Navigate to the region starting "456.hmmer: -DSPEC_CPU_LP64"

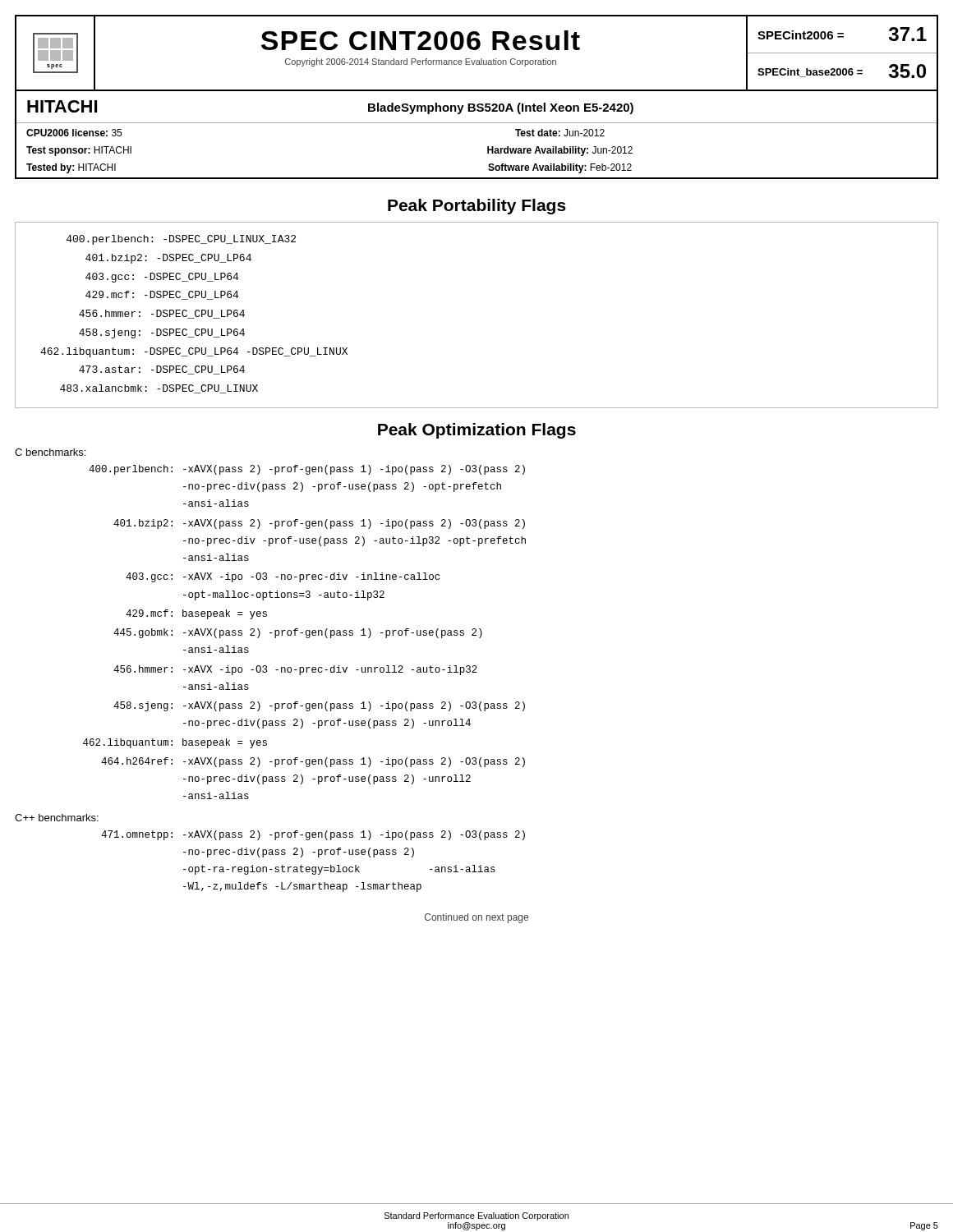pyautogui.click(x=143, y=314)
